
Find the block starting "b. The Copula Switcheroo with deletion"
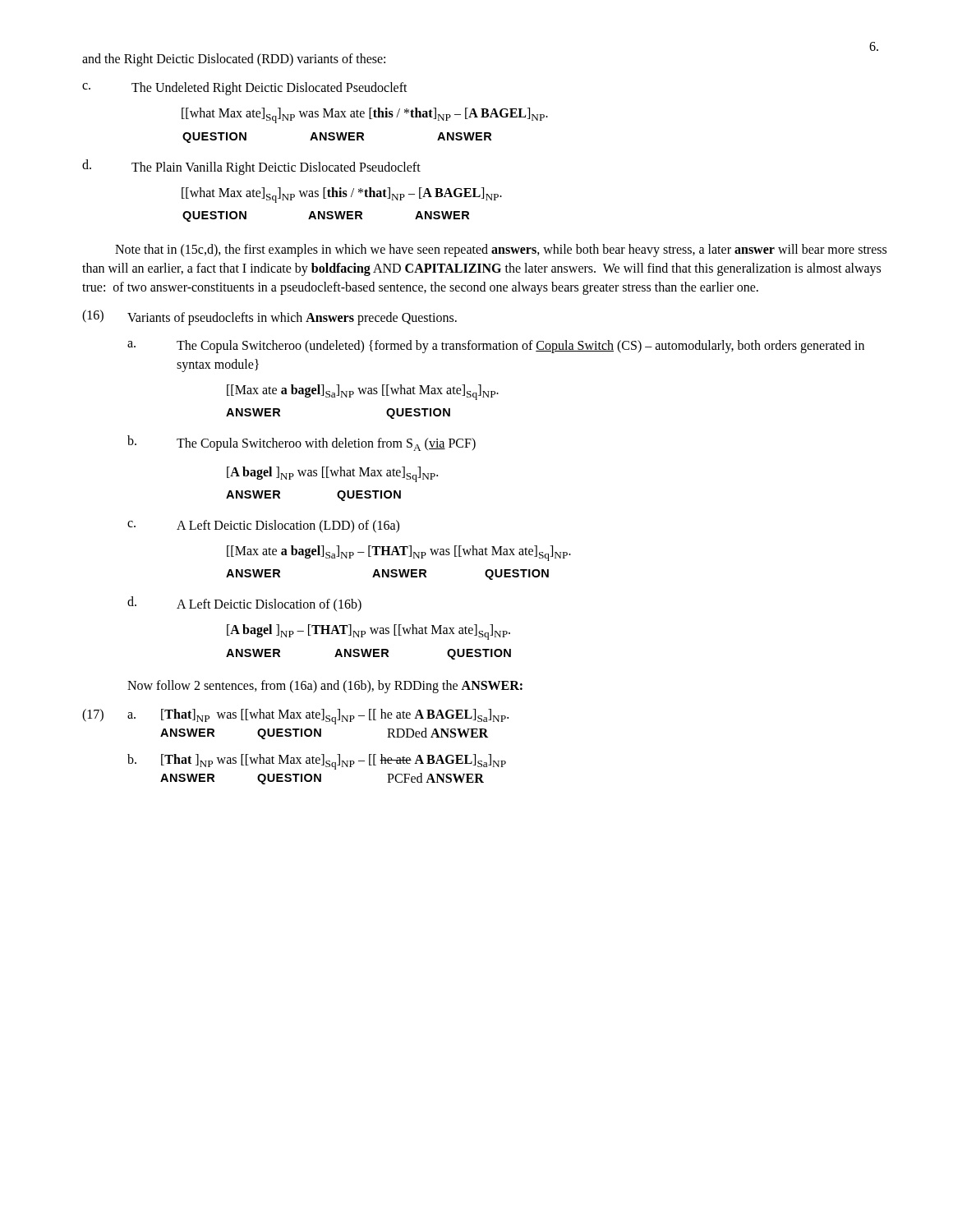click(x=302, y=443)
